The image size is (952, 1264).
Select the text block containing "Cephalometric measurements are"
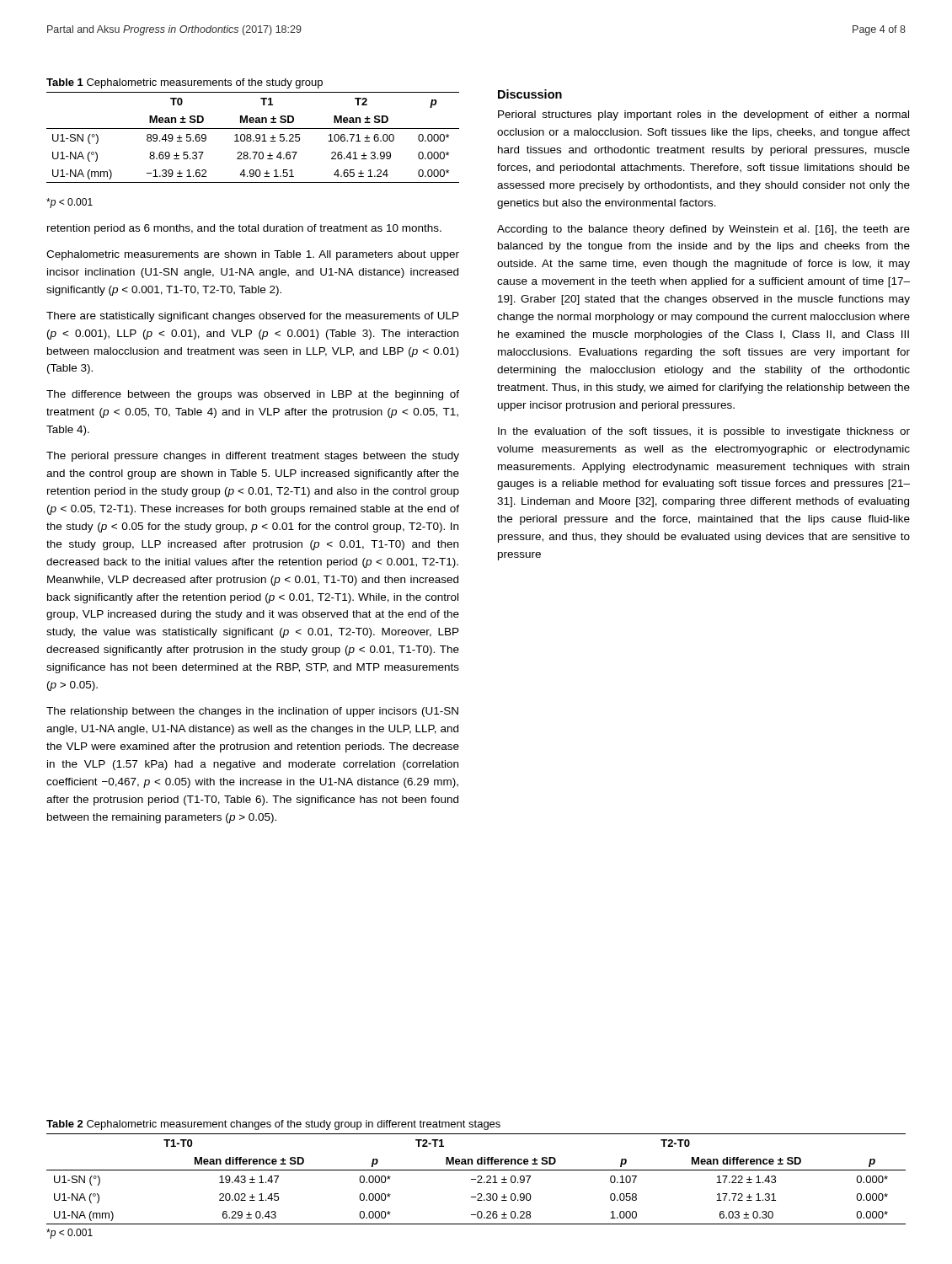click(253, 272)
